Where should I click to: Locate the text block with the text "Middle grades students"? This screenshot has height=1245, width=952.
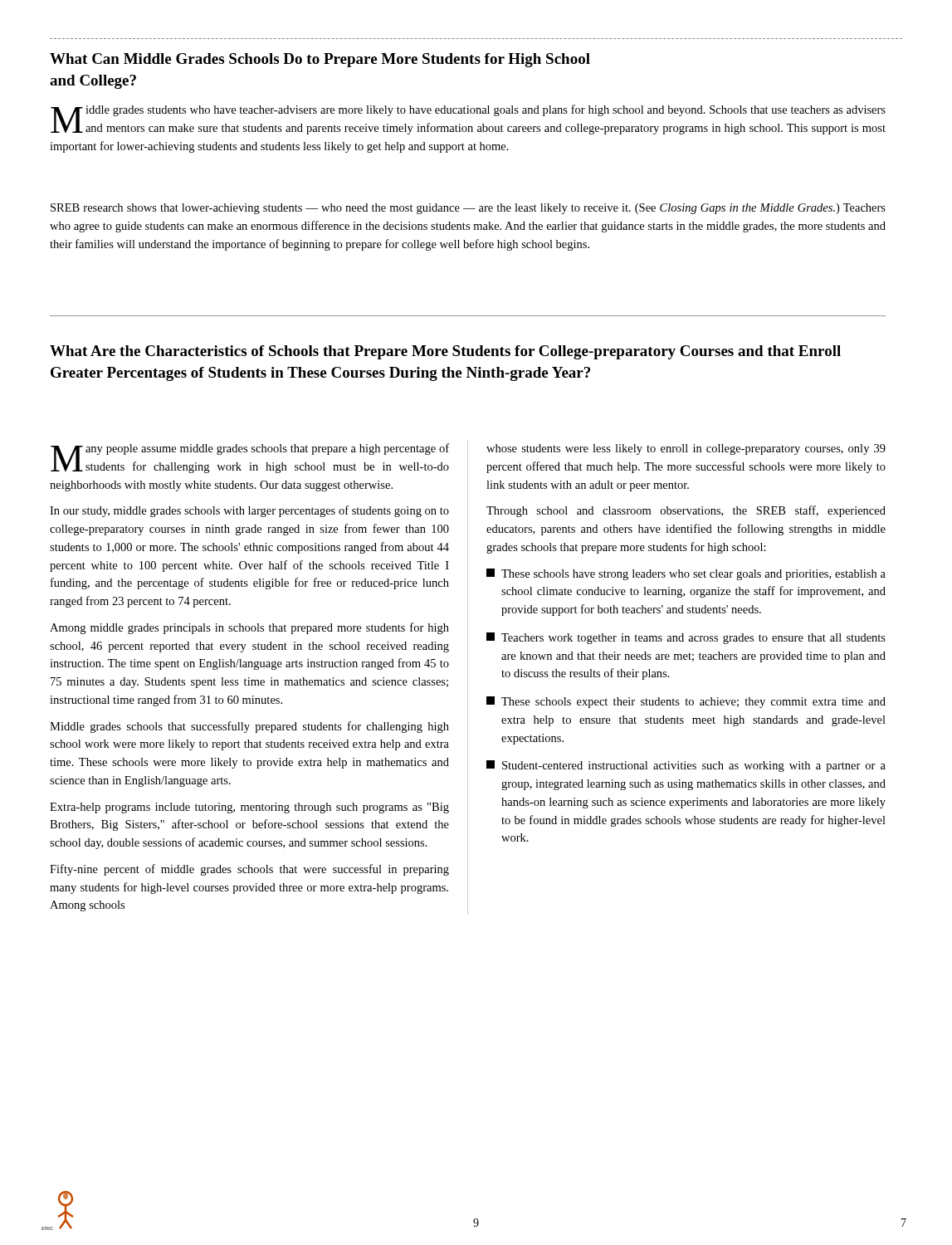(x=468, y=128)
